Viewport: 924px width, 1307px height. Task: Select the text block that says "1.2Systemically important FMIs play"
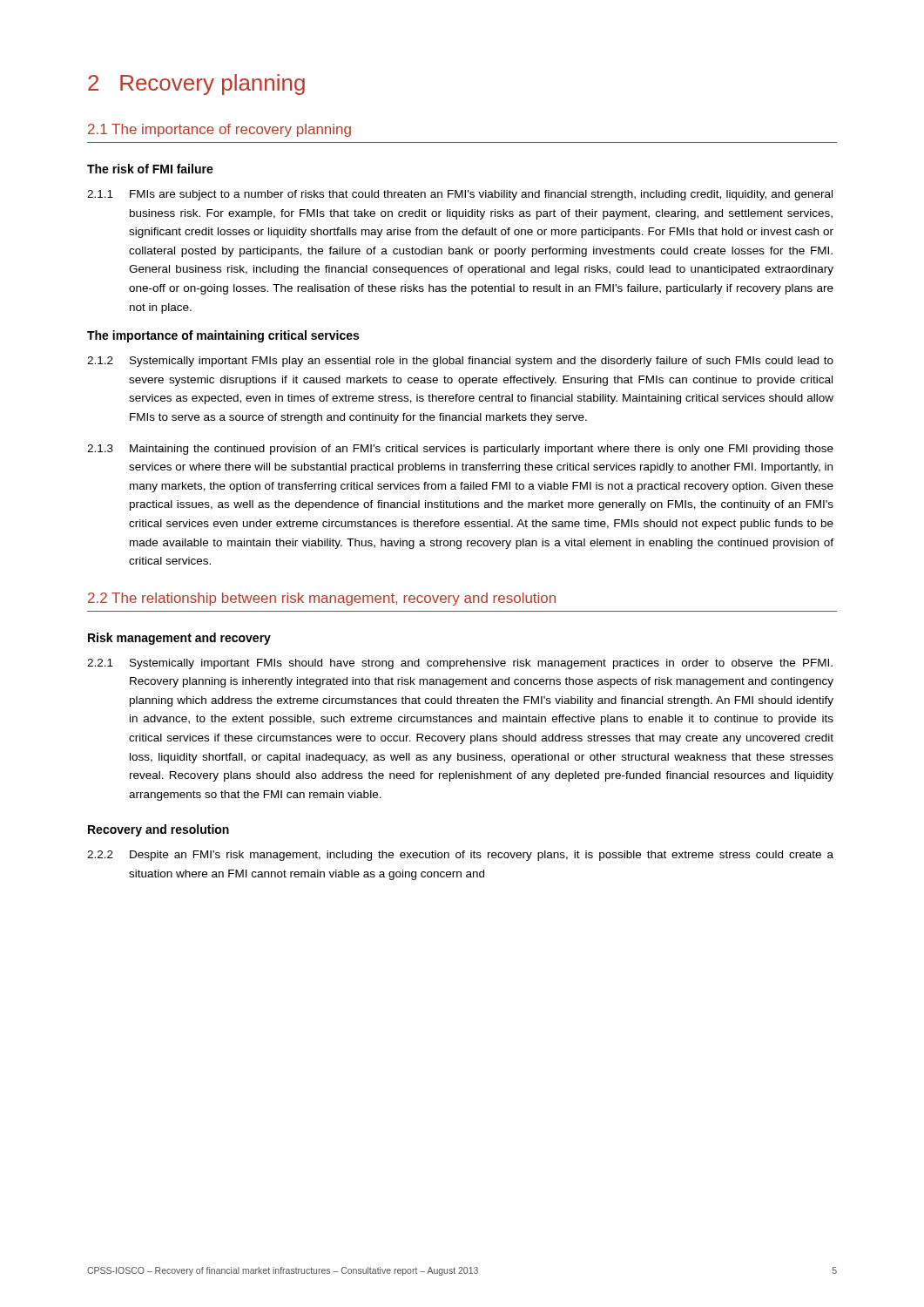(460, 389)
